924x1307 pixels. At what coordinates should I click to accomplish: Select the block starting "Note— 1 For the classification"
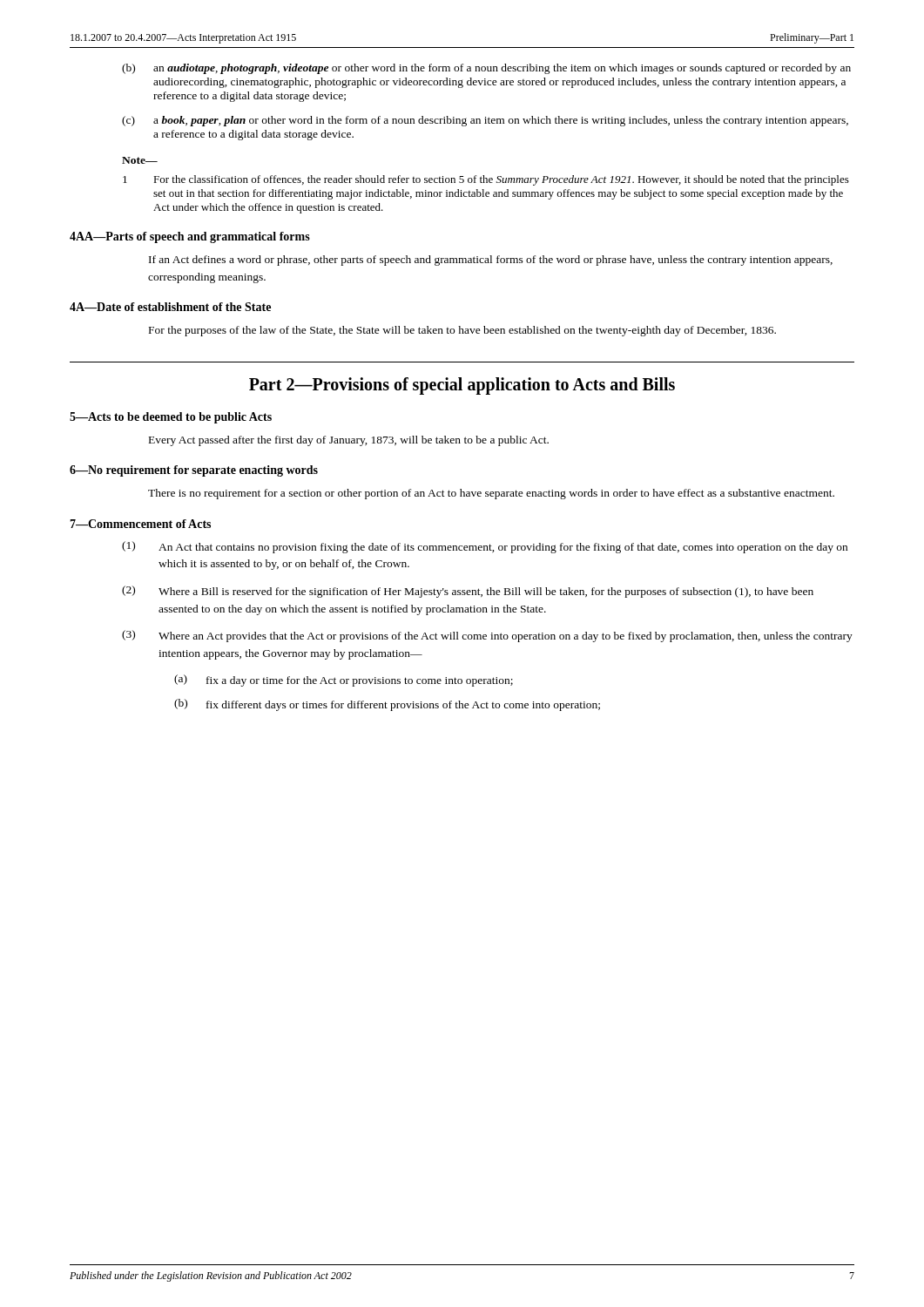coord(488,184)
